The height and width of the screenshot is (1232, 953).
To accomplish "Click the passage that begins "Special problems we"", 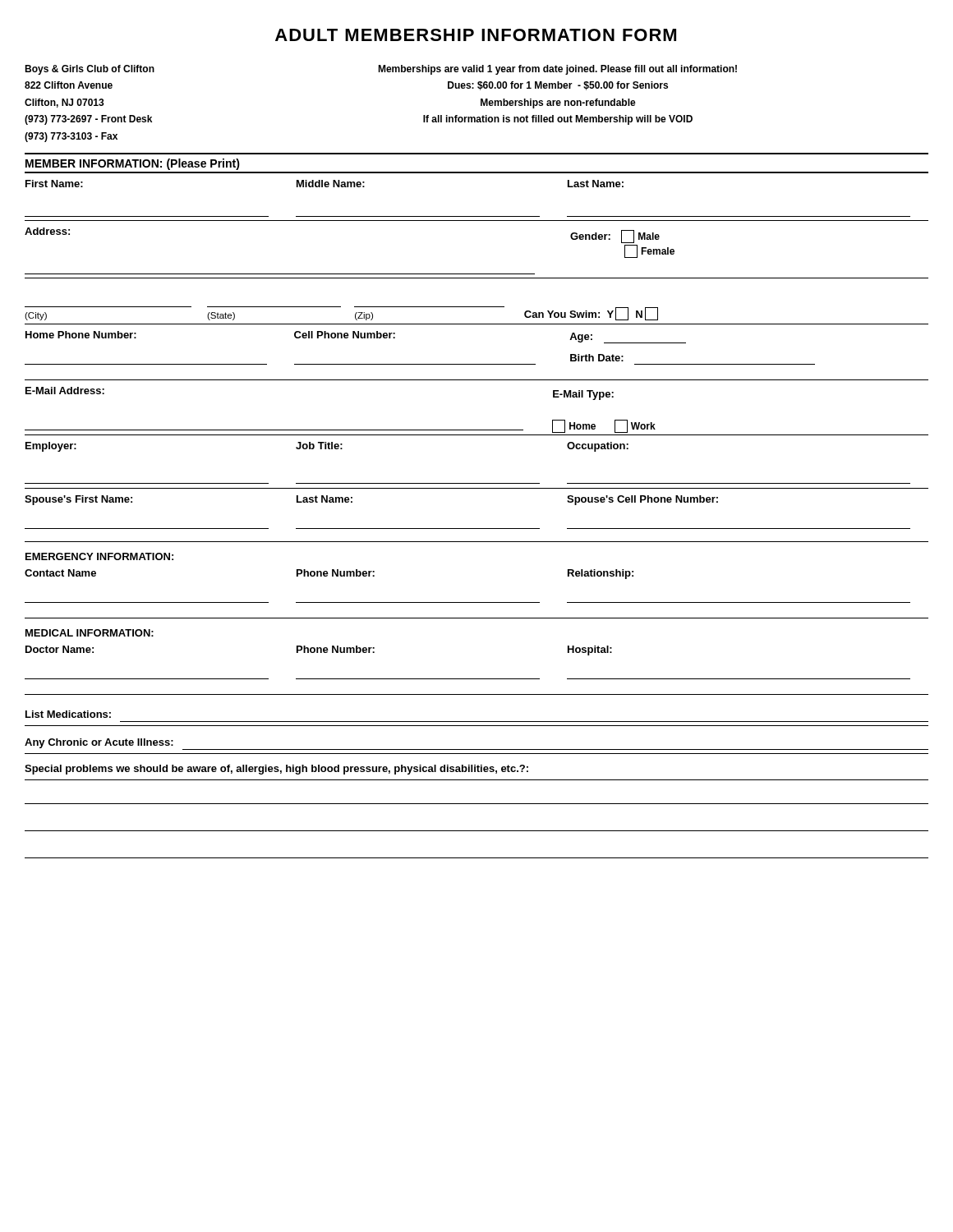I will pyautogui.click(x=277, y=768).
